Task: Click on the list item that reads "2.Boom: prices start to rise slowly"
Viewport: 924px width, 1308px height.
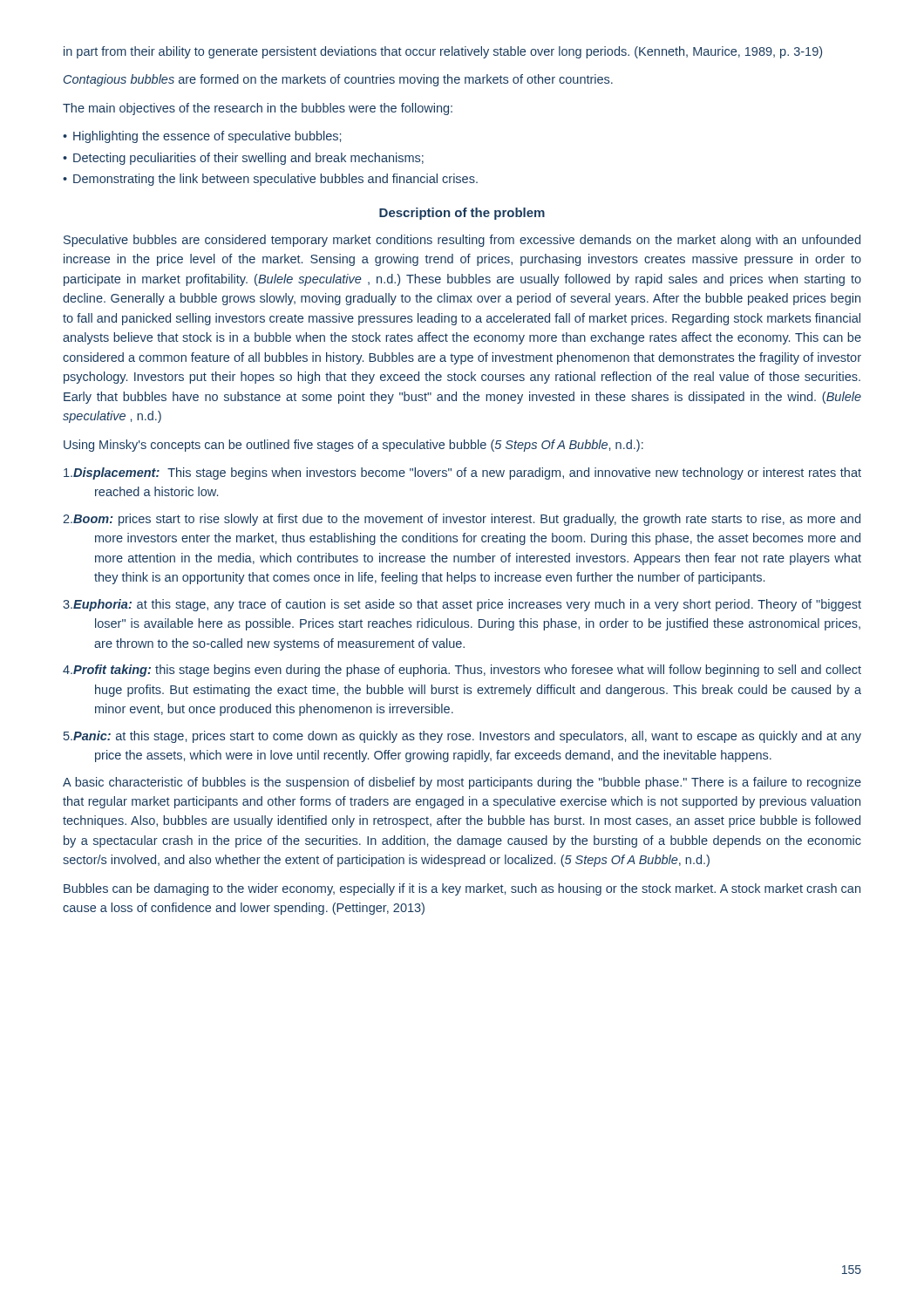Action: click(462, 548)
